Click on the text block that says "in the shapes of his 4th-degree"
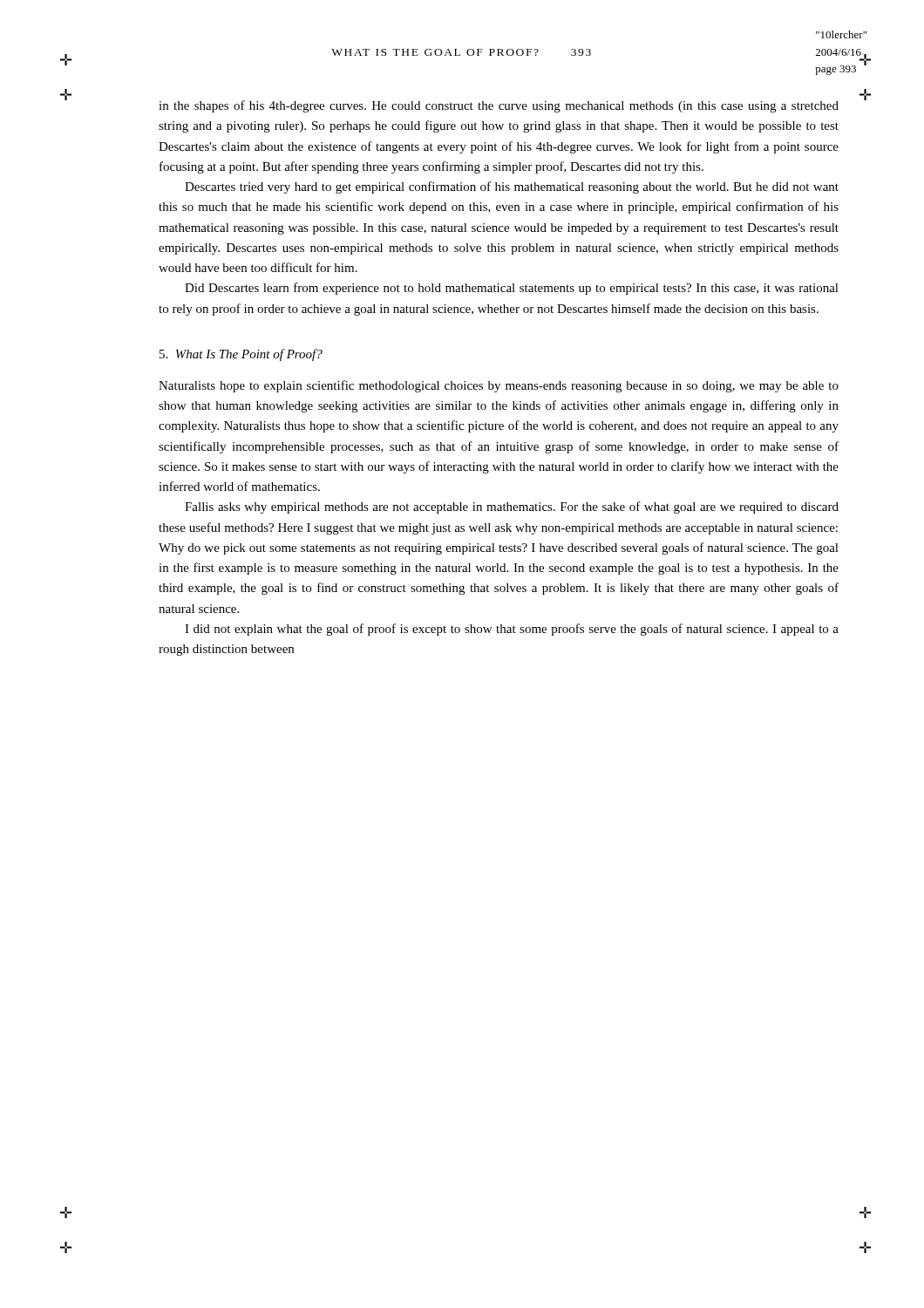924x1308 pixels. [x=499, y=136]
